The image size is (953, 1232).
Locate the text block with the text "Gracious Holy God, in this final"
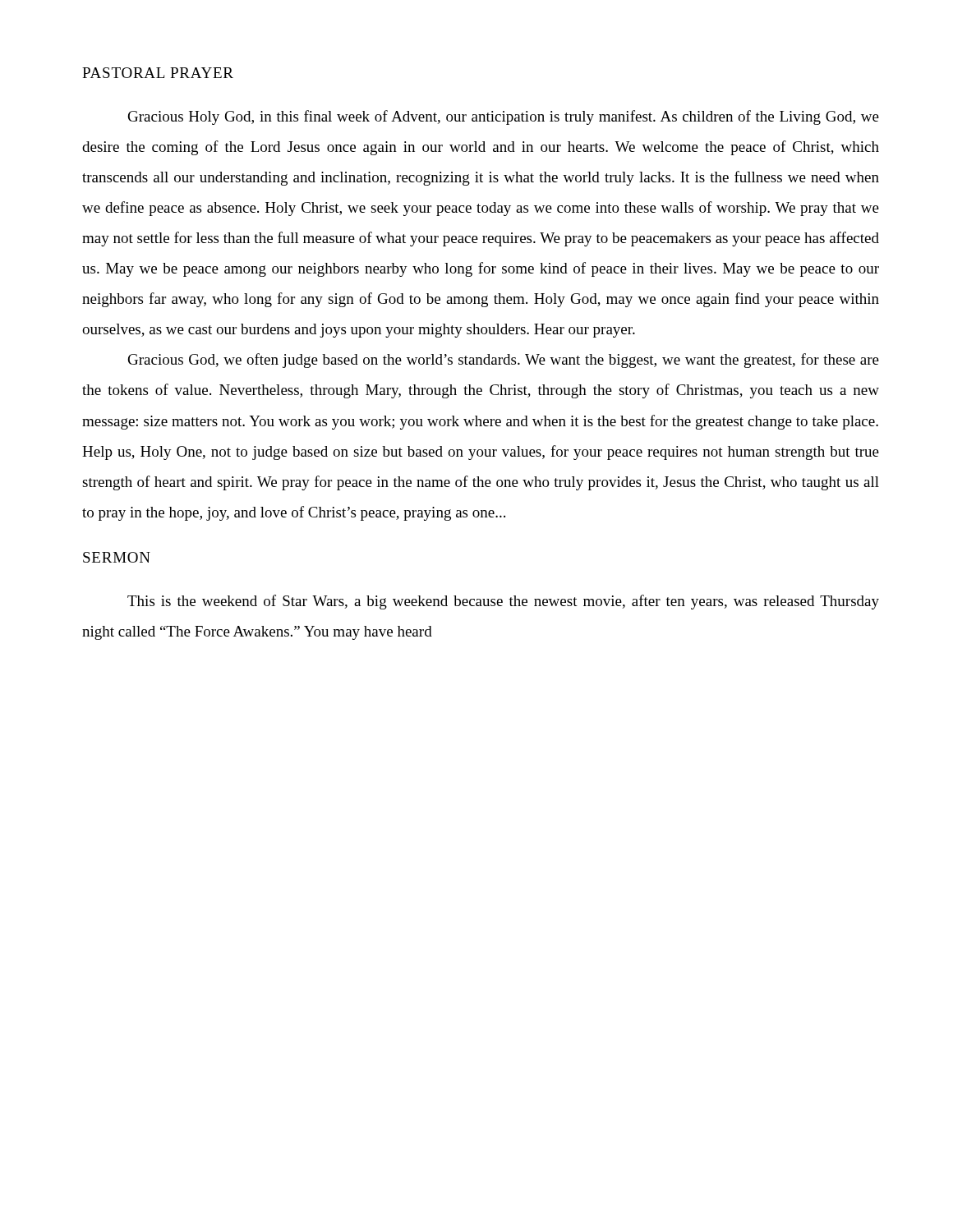(481, 223)
